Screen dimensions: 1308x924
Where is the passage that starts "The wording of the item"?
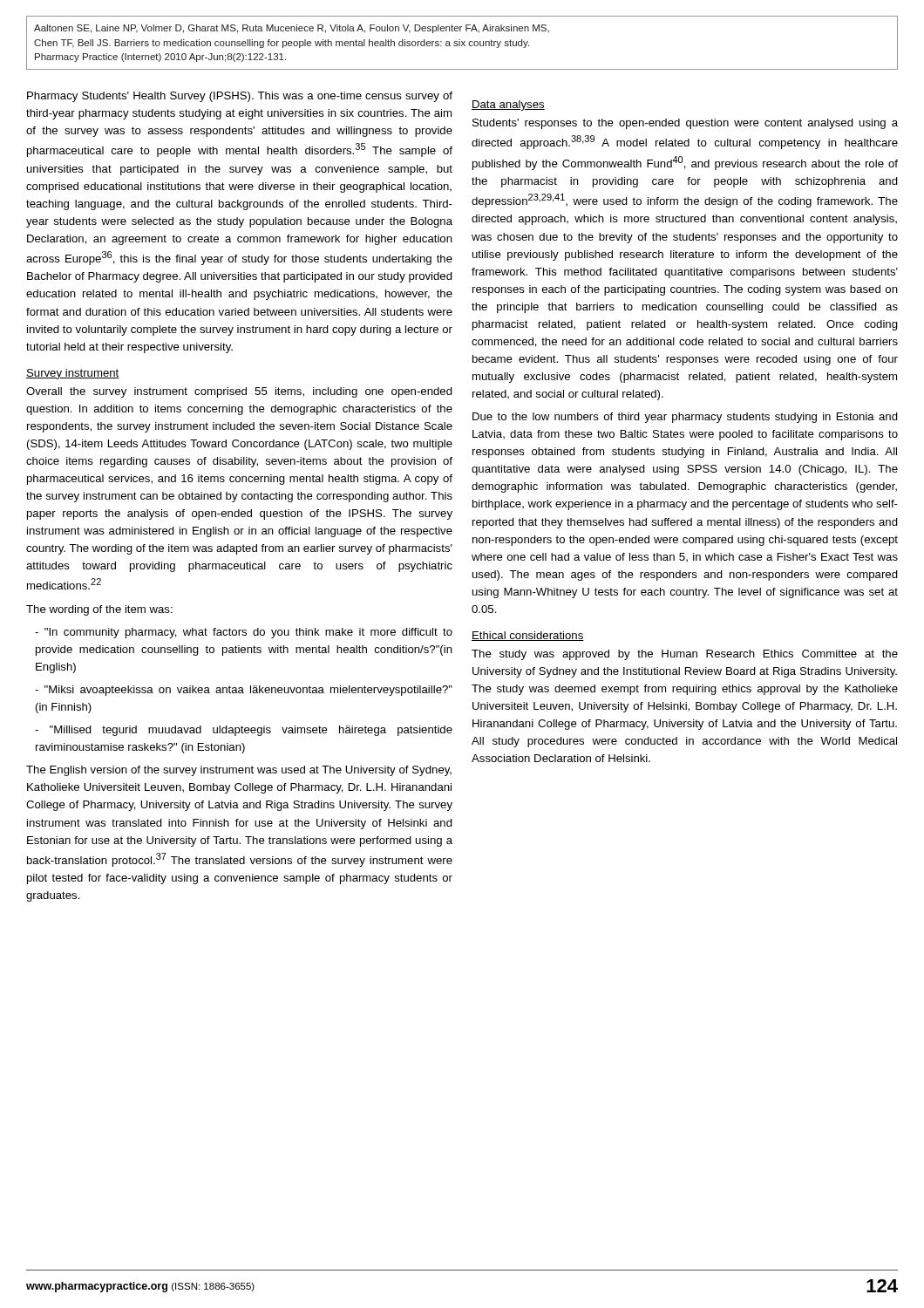pyautogui.click(x=100, y=609)
